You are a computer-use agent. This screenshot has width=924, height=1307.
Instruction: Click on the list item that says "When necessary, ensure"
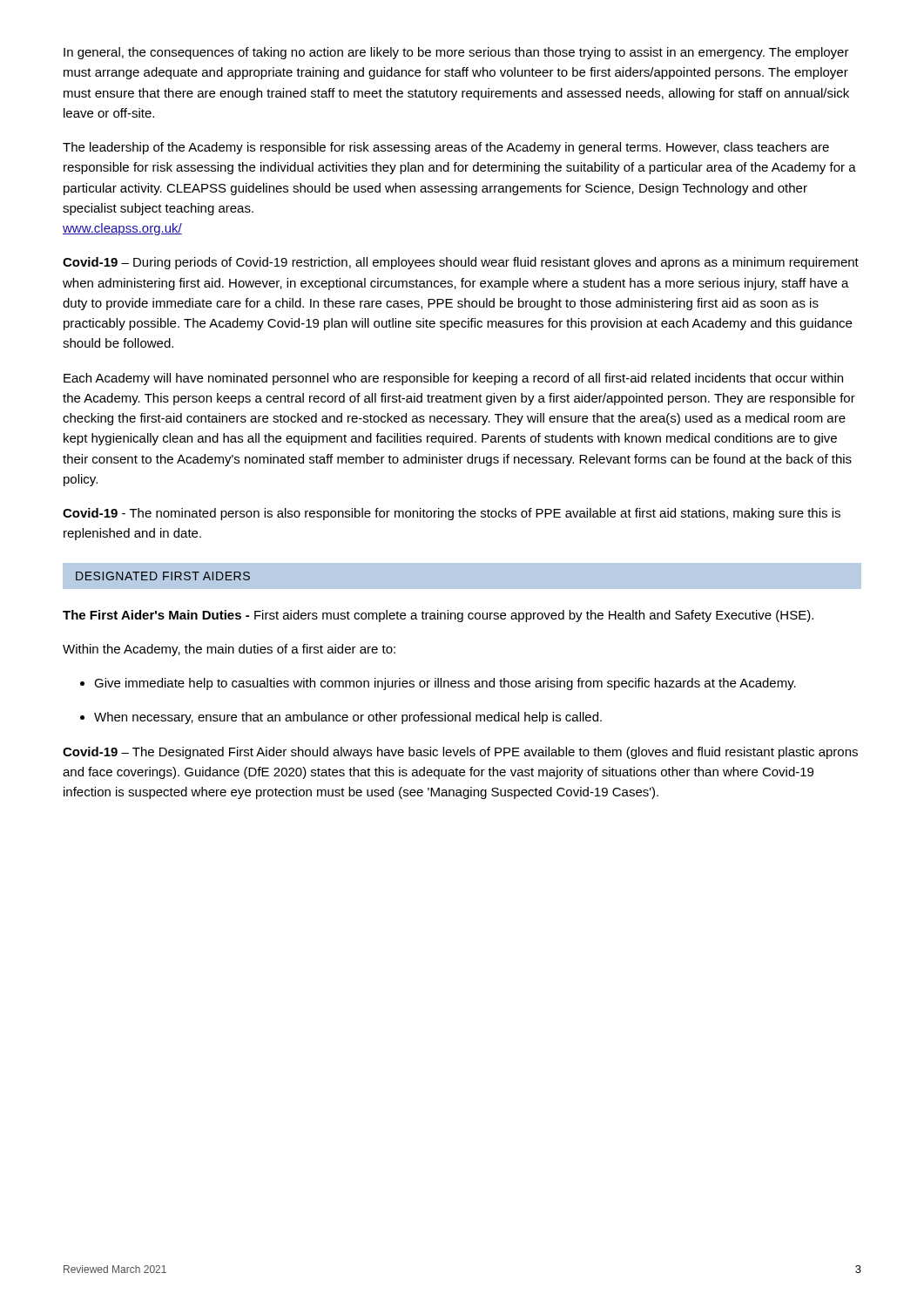(462, 717)
